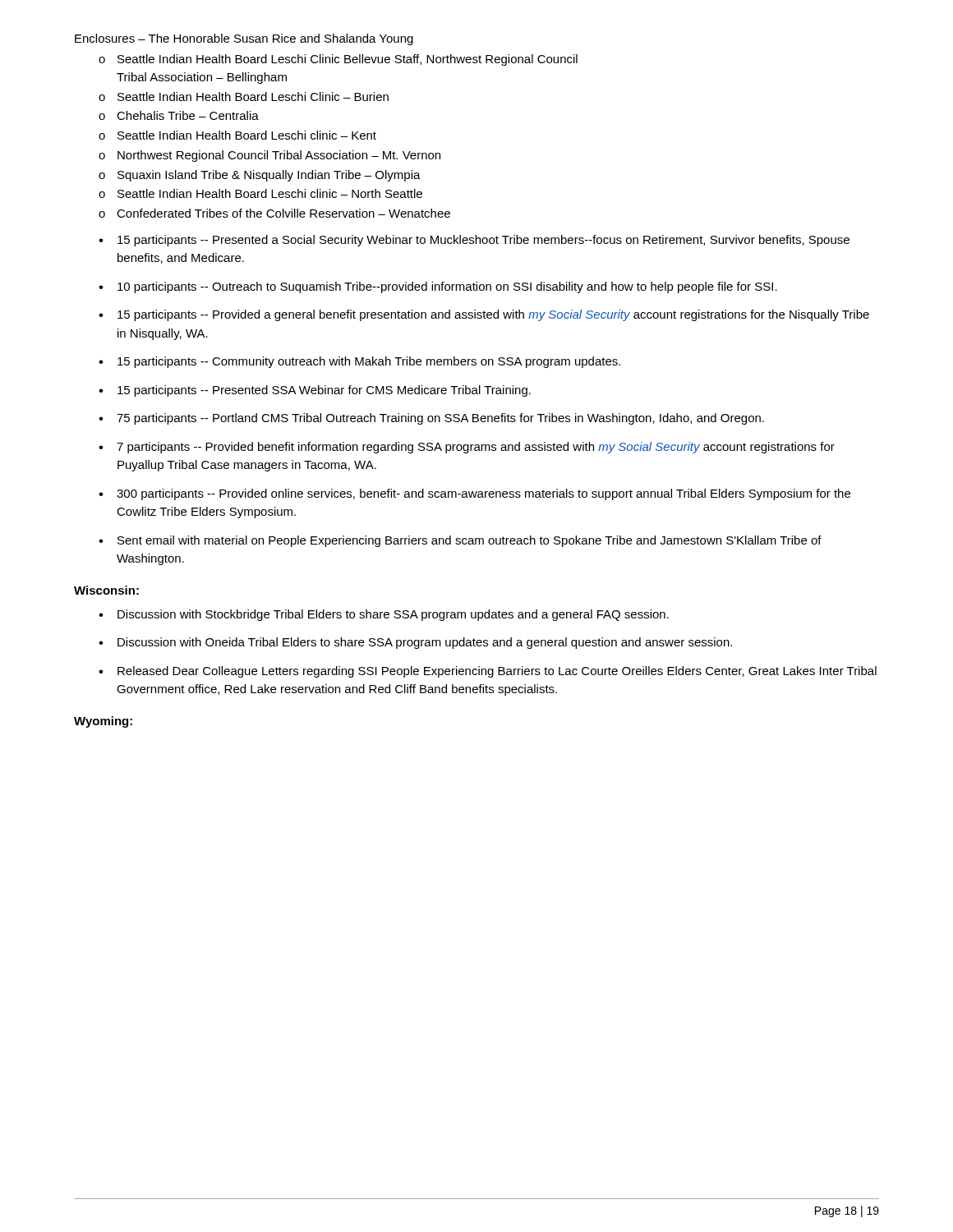Locate the block starting "Enclosures – The Honorable Susan Rice"
Image resolution: width=953 pixels, height=1232 pixels.
point(244,38)
